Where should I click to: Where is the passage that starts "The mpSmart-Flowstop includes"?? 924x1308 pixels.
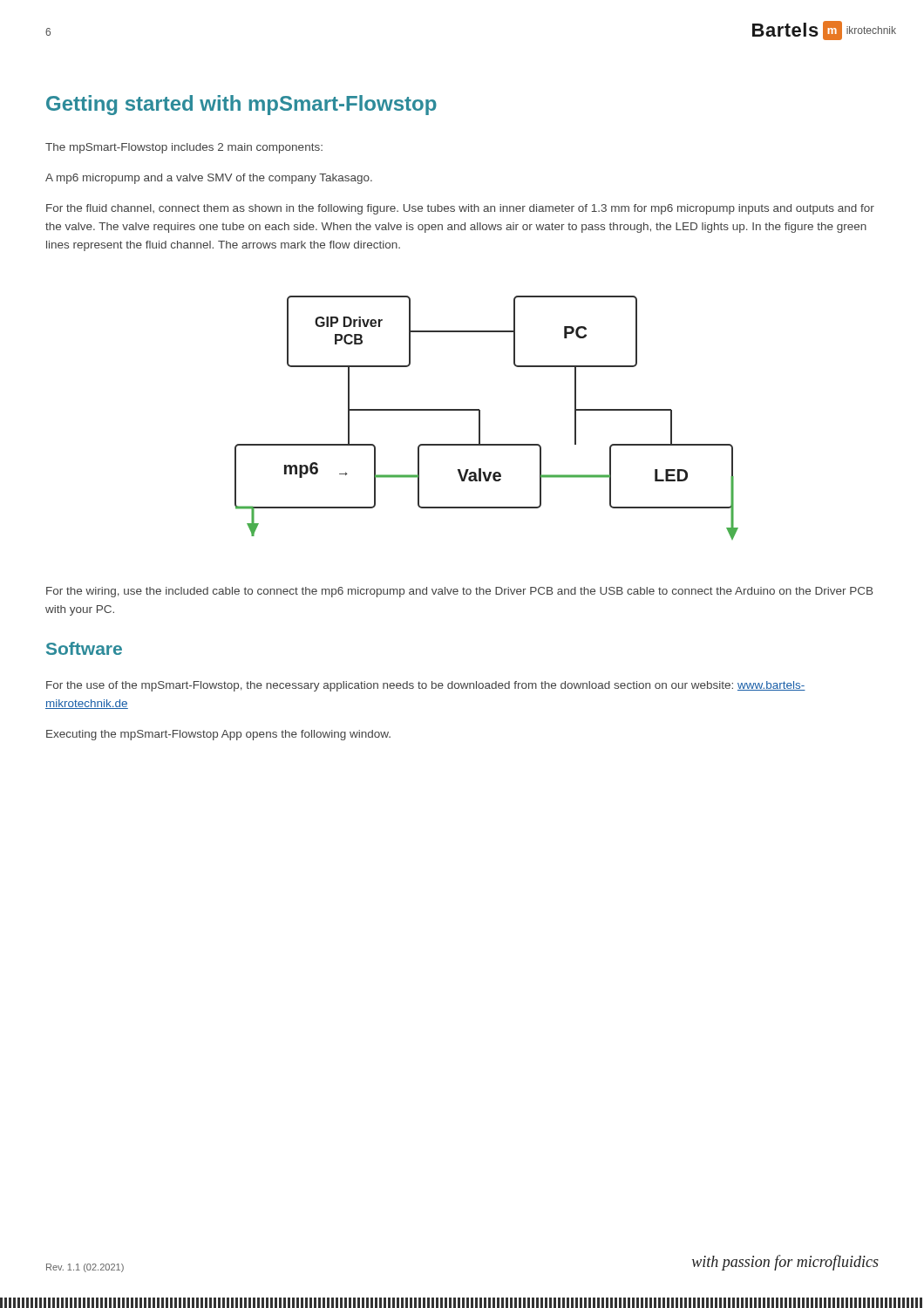(x=184, y=147)
